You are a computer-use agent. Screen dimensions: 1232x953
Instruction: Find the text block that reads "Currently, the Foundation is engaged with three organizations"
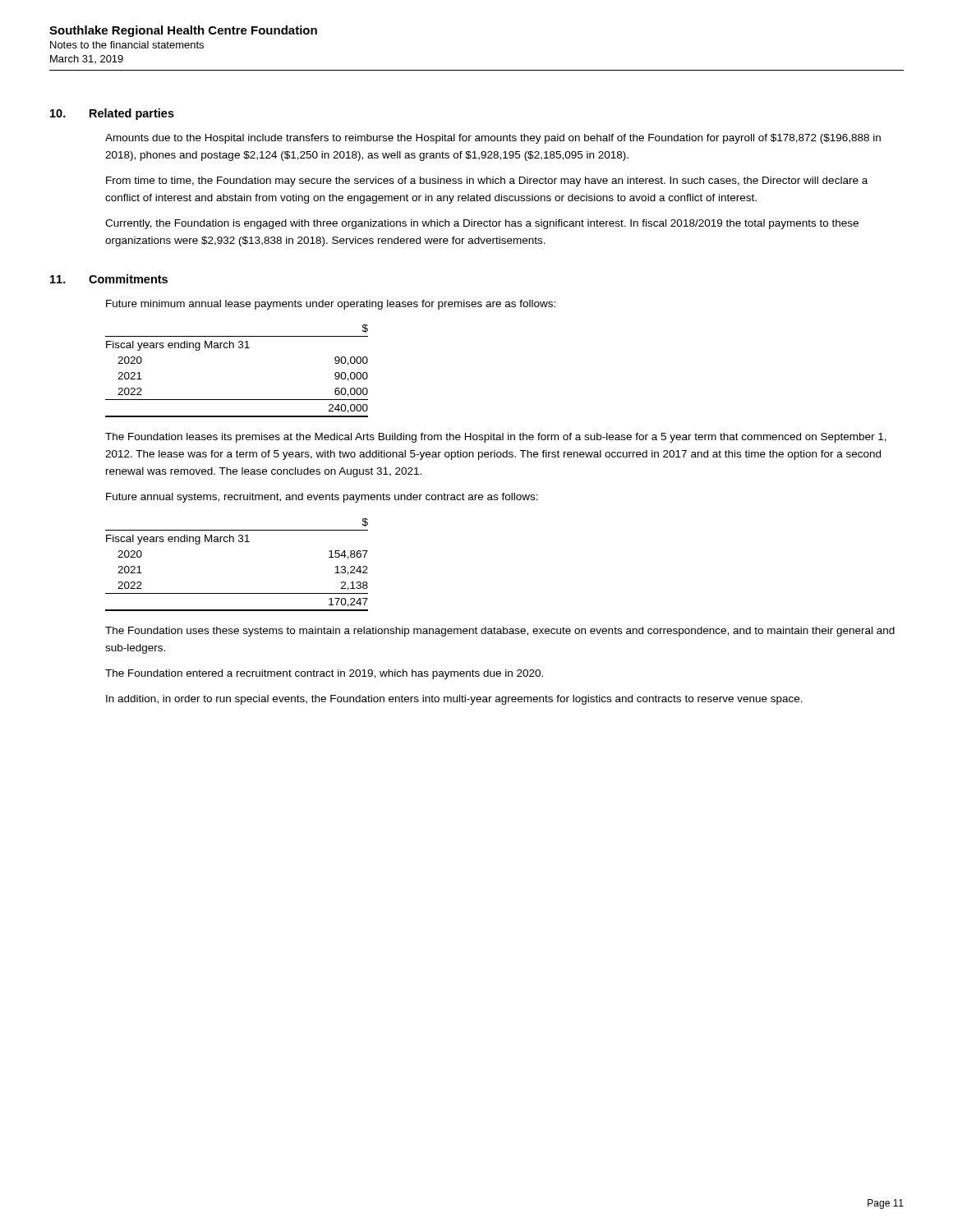click(482, 231)
